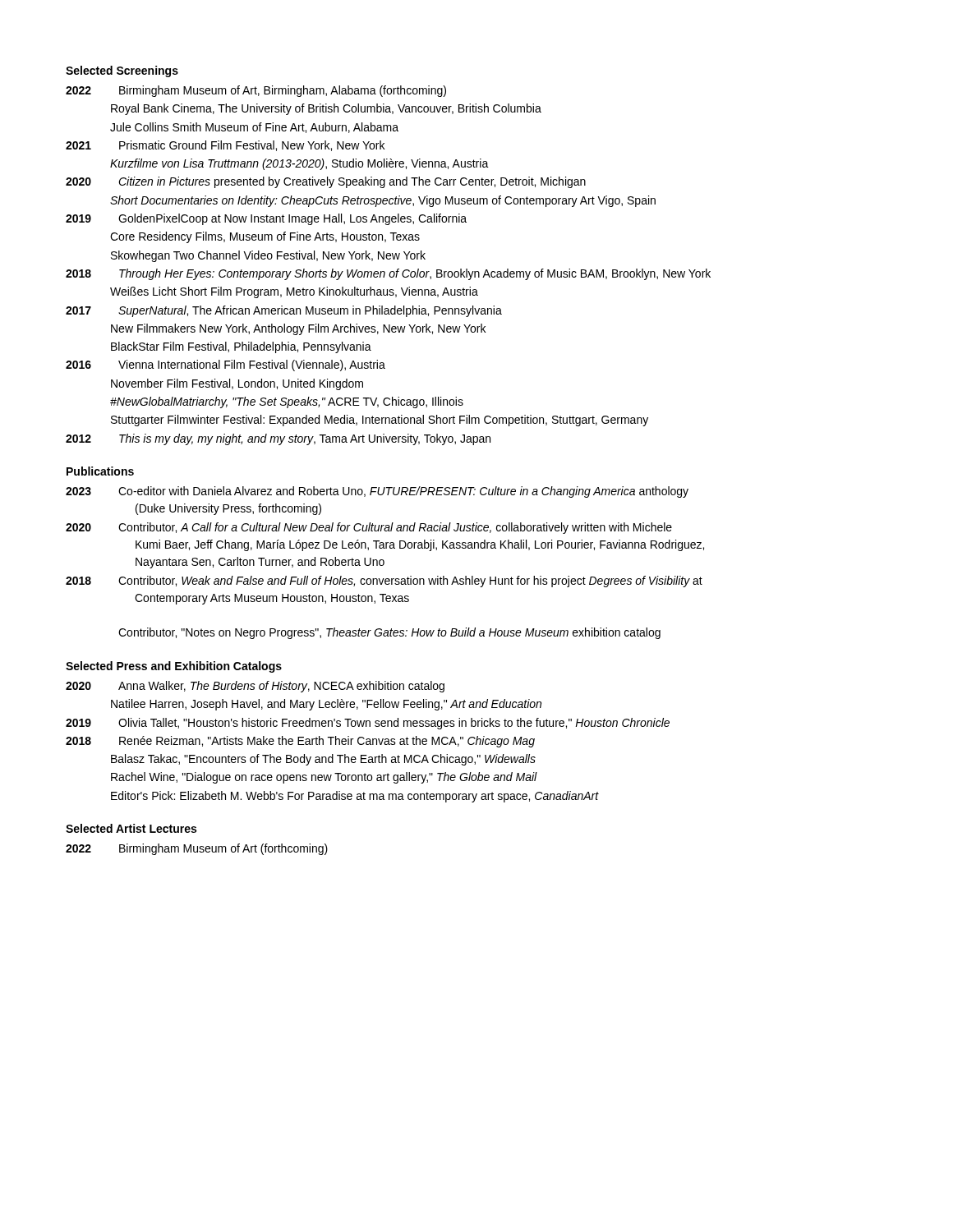Click the passage that begins "2019 Olivia Tallet, "Houston's historic"

click(x=476, y=723)
